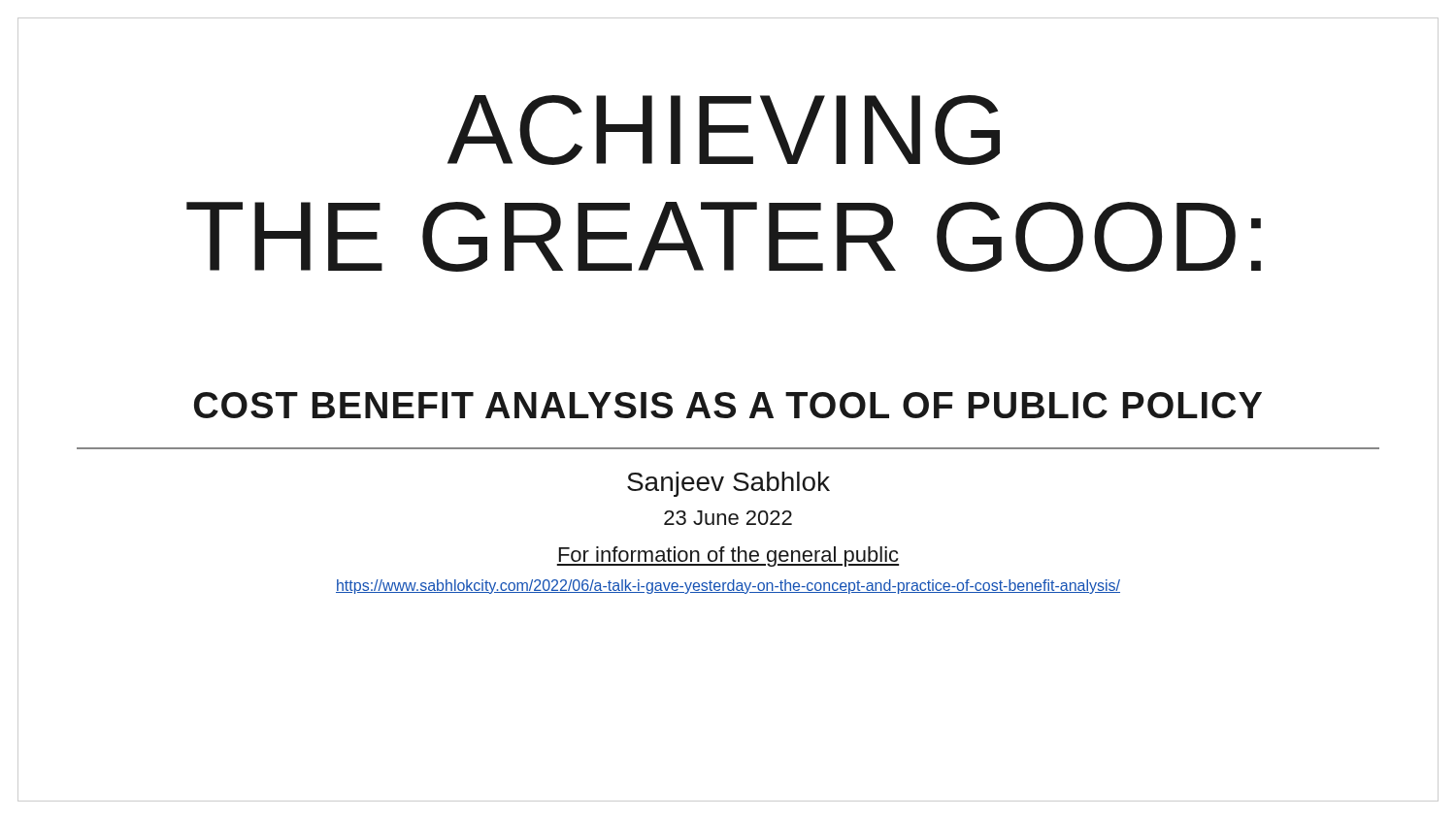Point to the block starting "COST BENEFIT ANALYSIS AS A"

[x=728, y=406]
